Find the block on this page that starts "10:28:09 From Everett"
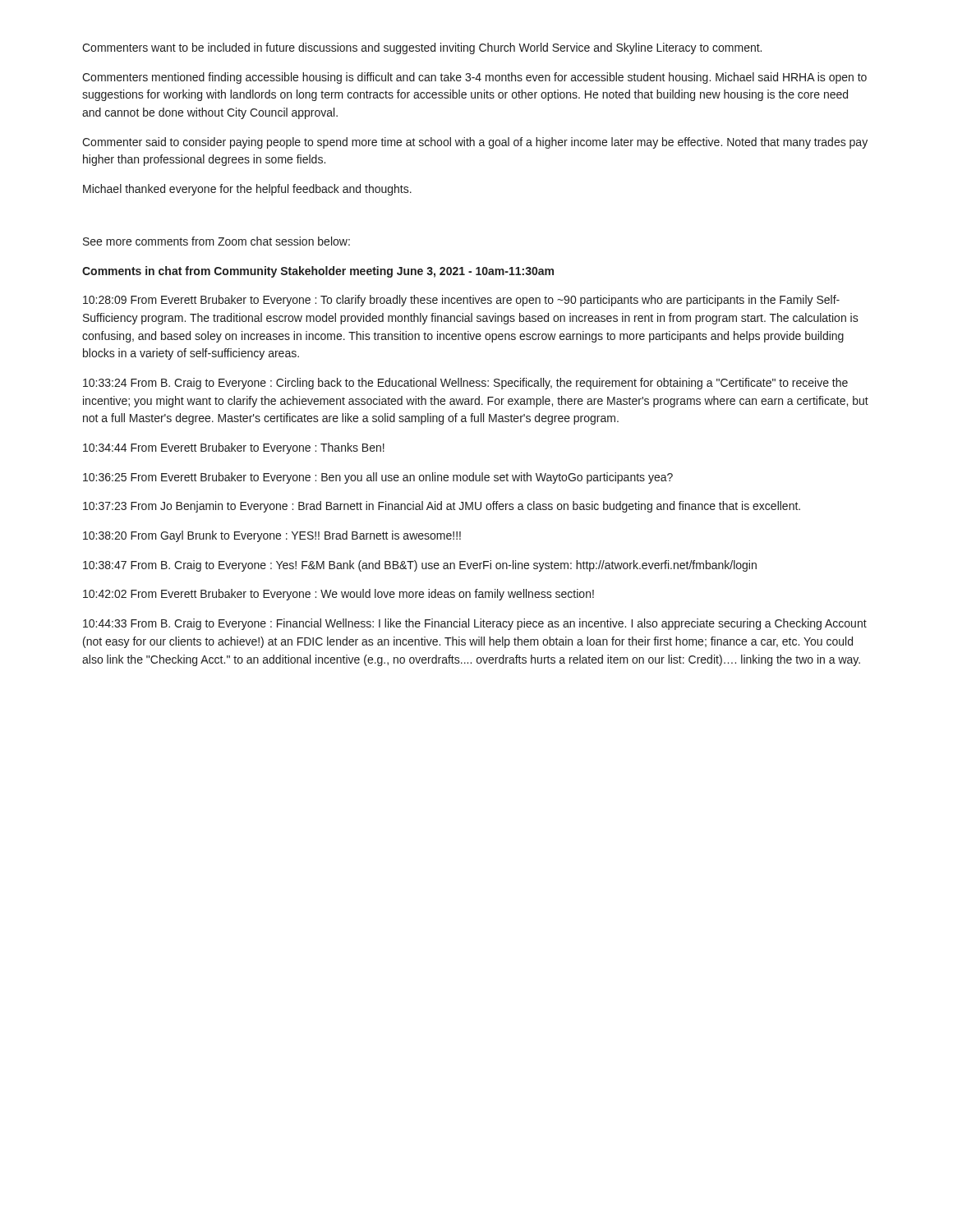Image resolution: width=953 pixels, height=1232 pixels. pyautogui.click(x=470, y=327)
